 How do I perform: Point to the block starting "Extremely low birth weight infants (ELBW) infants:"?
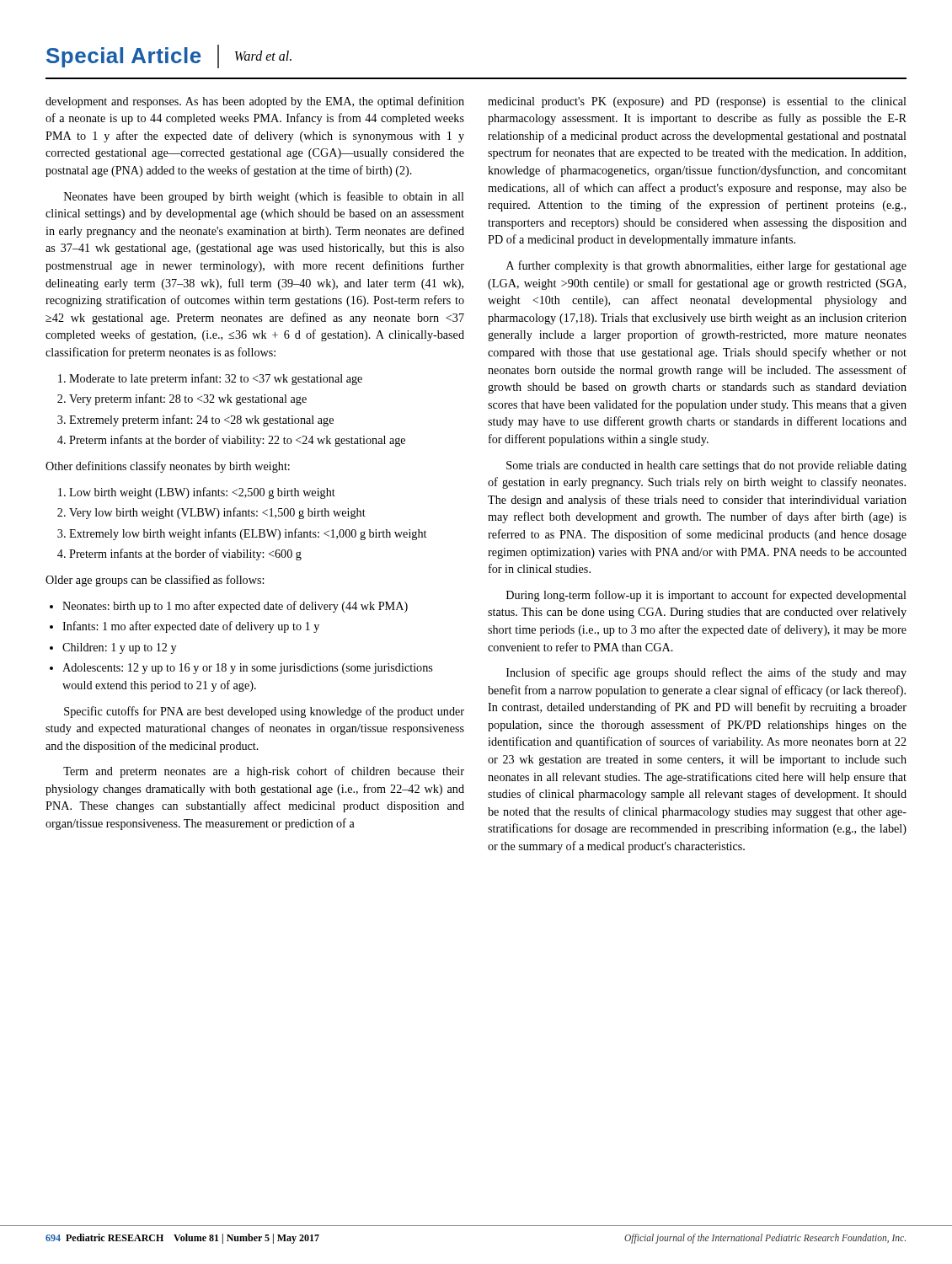(x=248, y=533)
